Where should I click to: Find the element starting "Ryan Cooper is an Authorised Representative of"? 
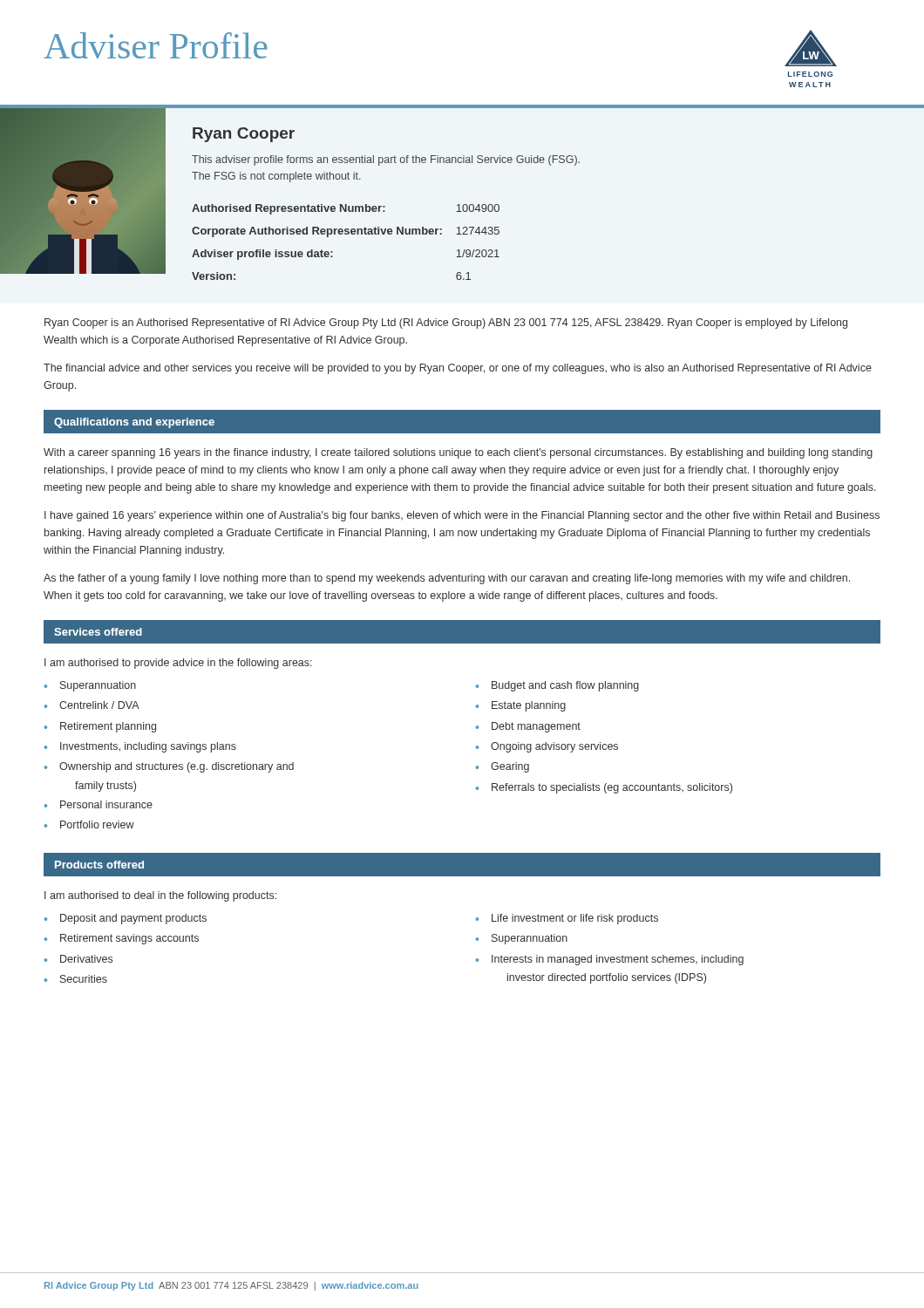[446, 331]
